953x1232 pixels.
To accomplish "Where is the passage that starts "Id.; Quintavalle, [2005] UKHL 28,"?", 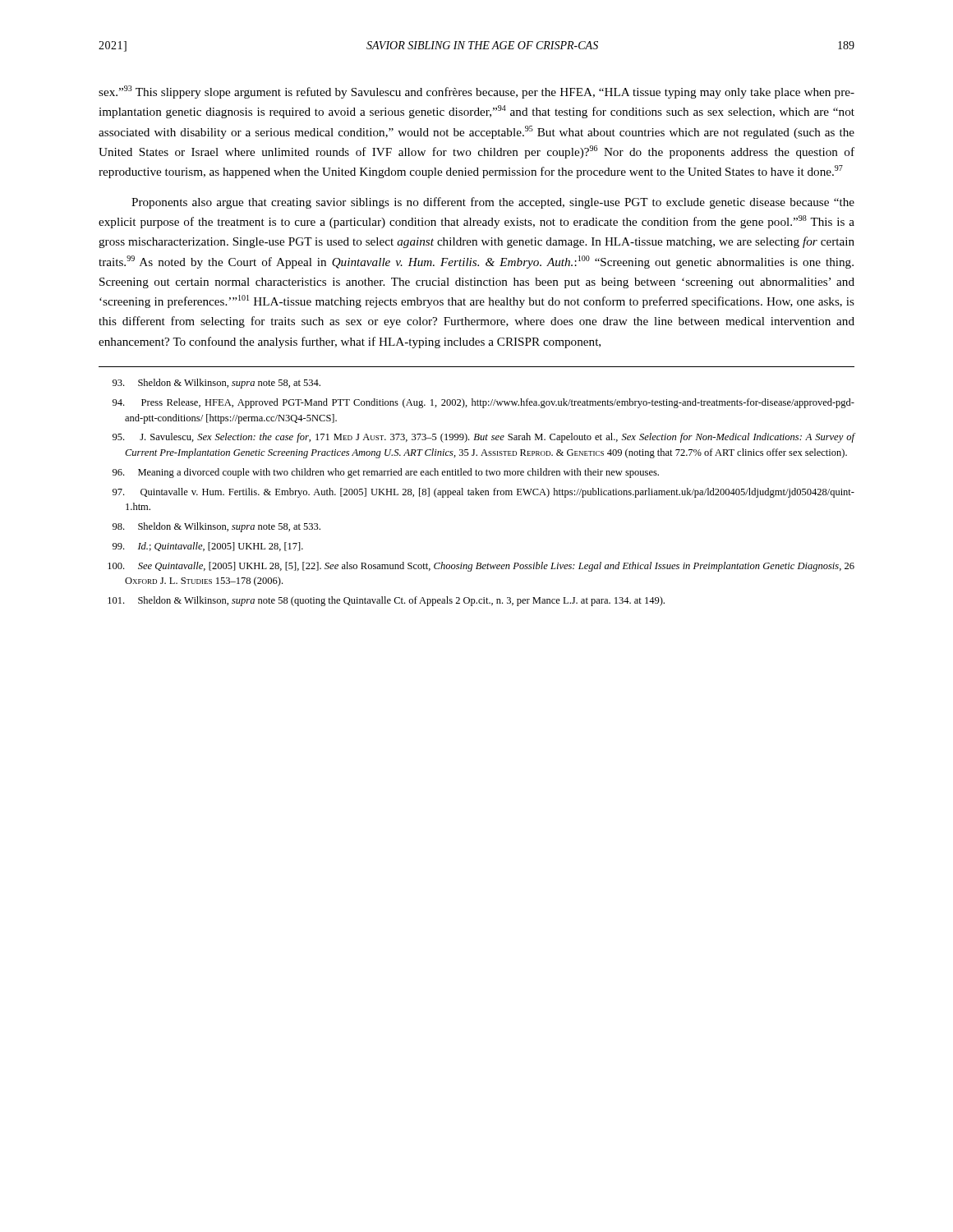I will pos(201,546).
